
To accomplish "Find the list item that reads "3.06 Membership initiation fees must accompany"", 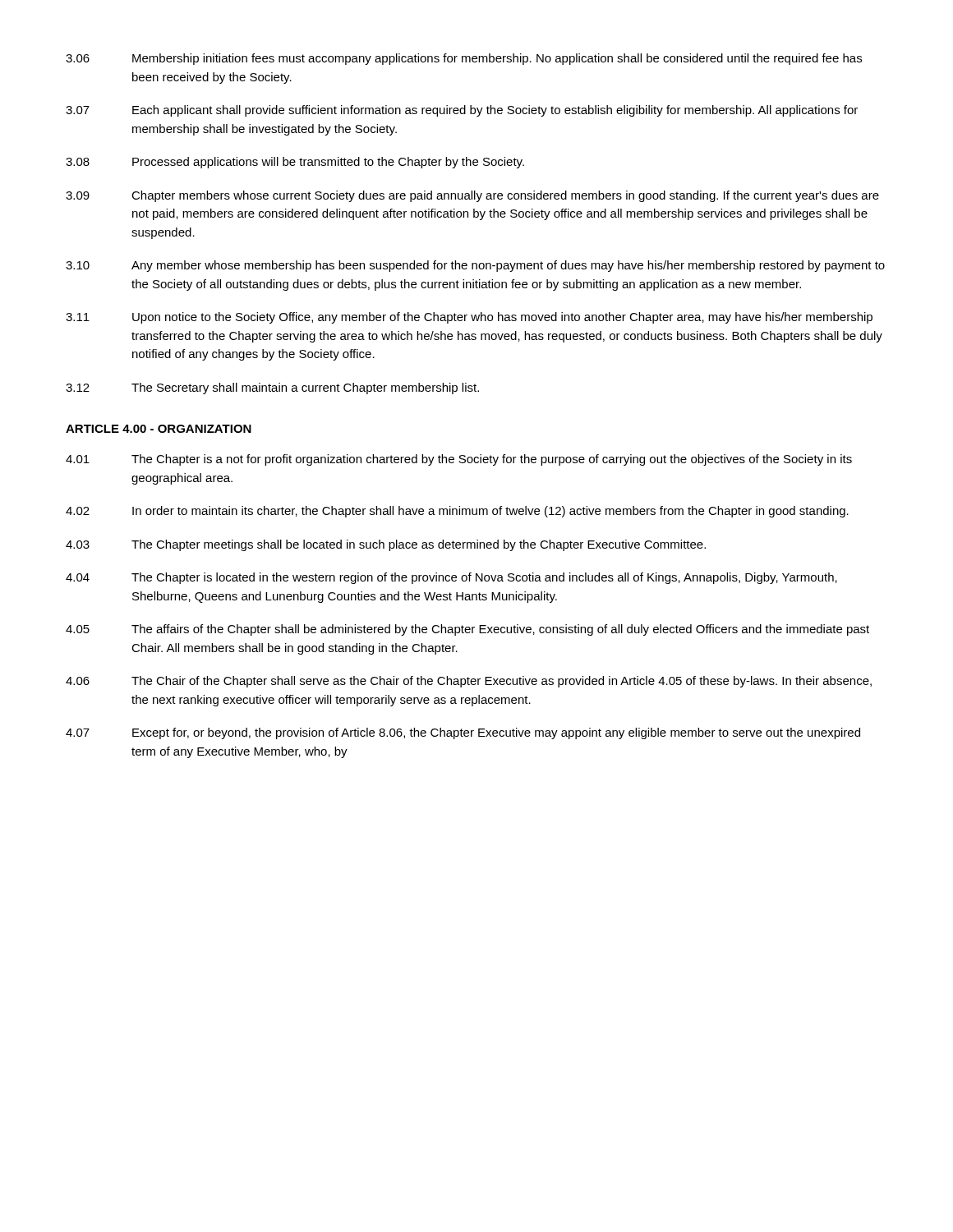I will [x=476, y=68].
